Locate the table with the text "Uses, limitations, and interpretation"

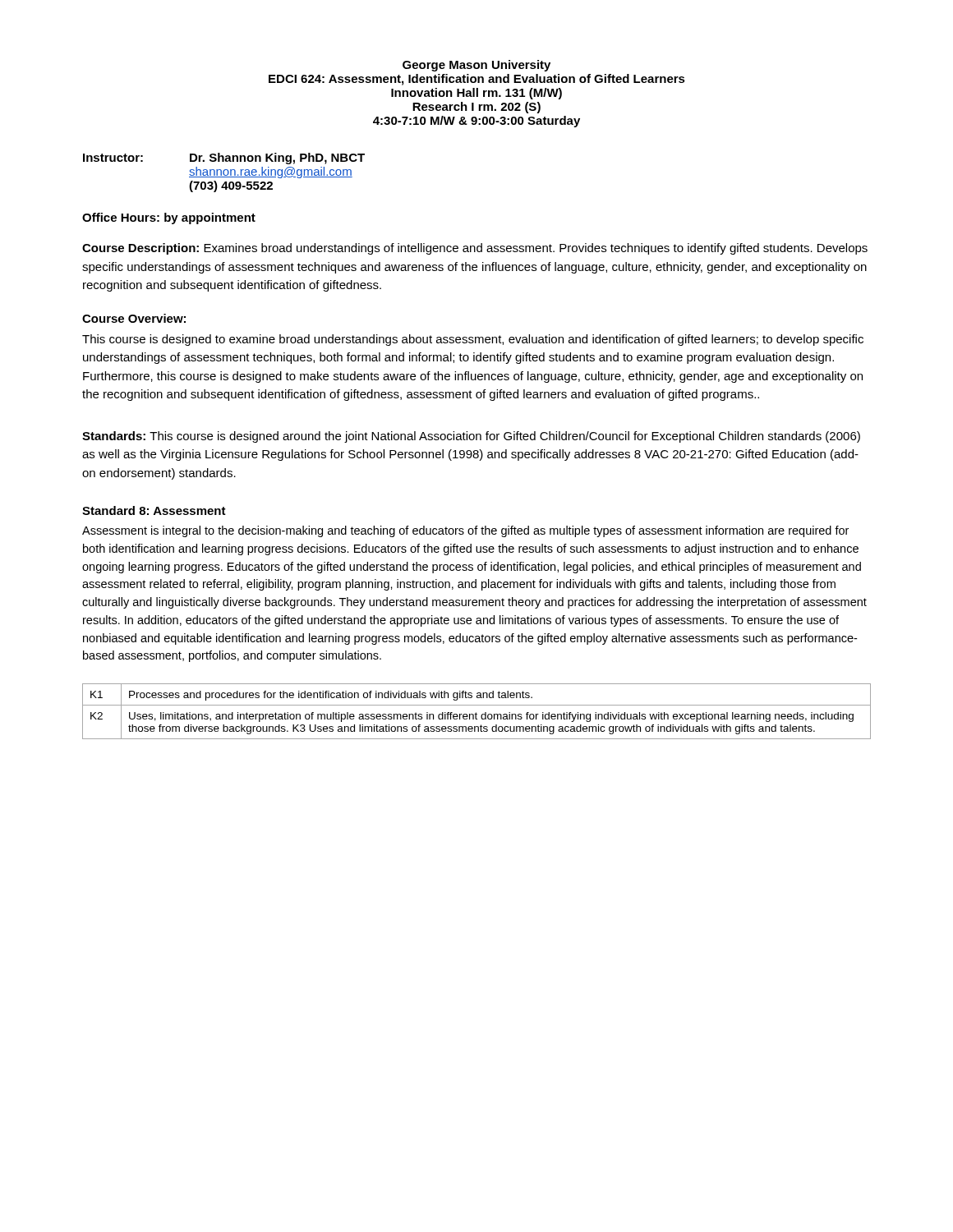[476, 711]
